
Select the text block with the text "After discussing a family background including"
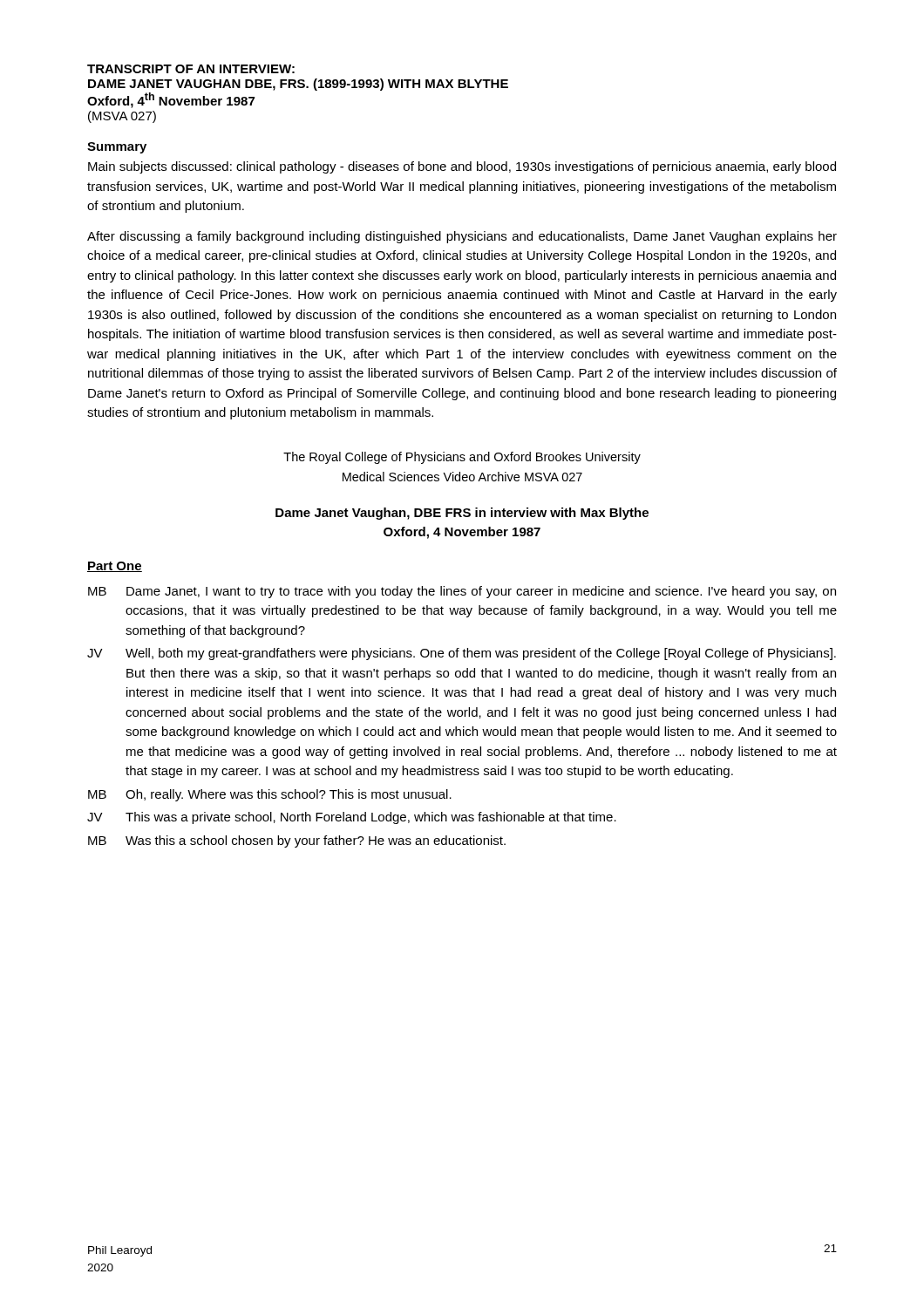(x=462, y=324)
